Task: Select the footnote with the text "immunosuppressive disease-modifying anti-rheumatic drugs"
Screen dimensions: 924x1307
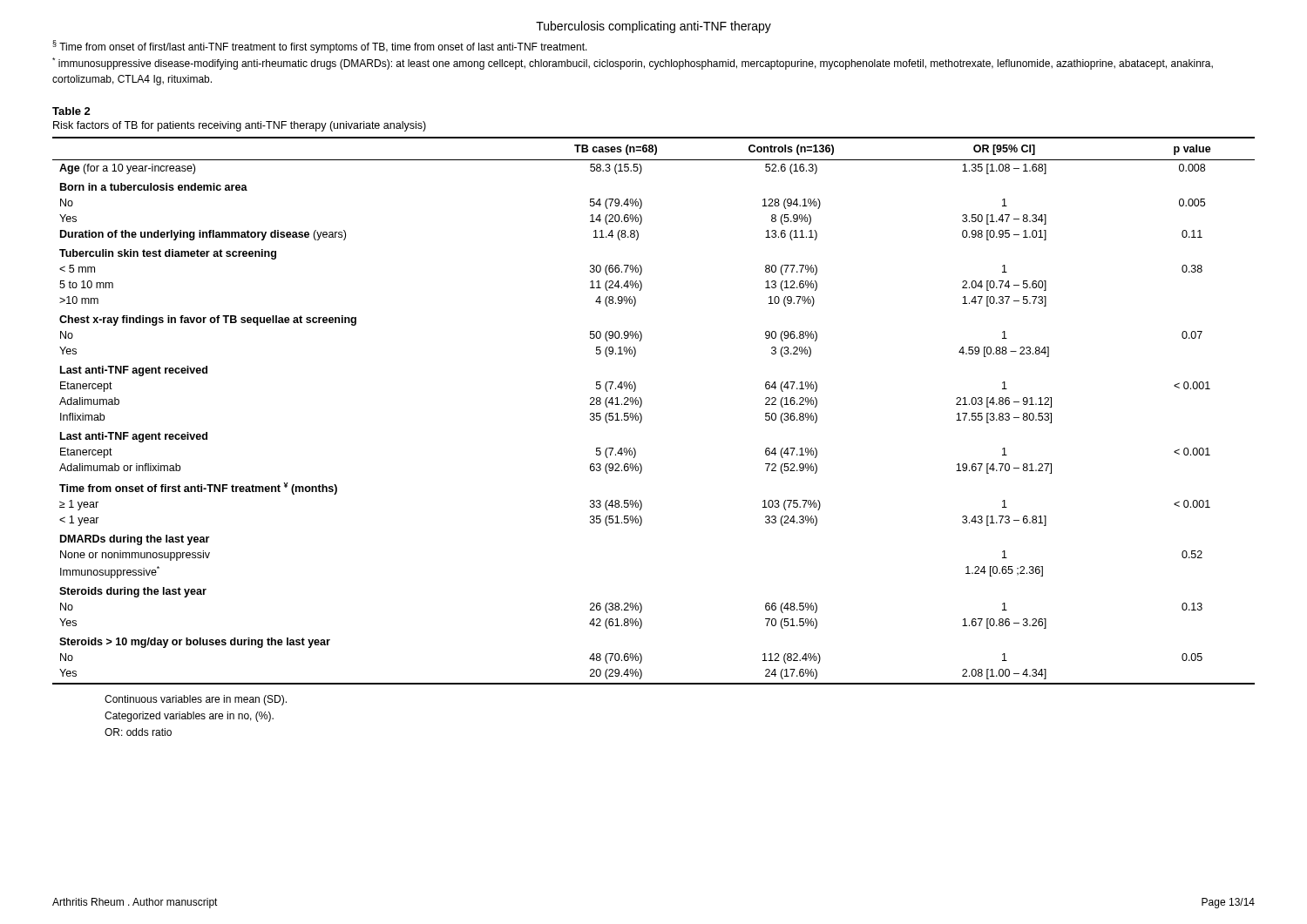Action: click(633, 71)
